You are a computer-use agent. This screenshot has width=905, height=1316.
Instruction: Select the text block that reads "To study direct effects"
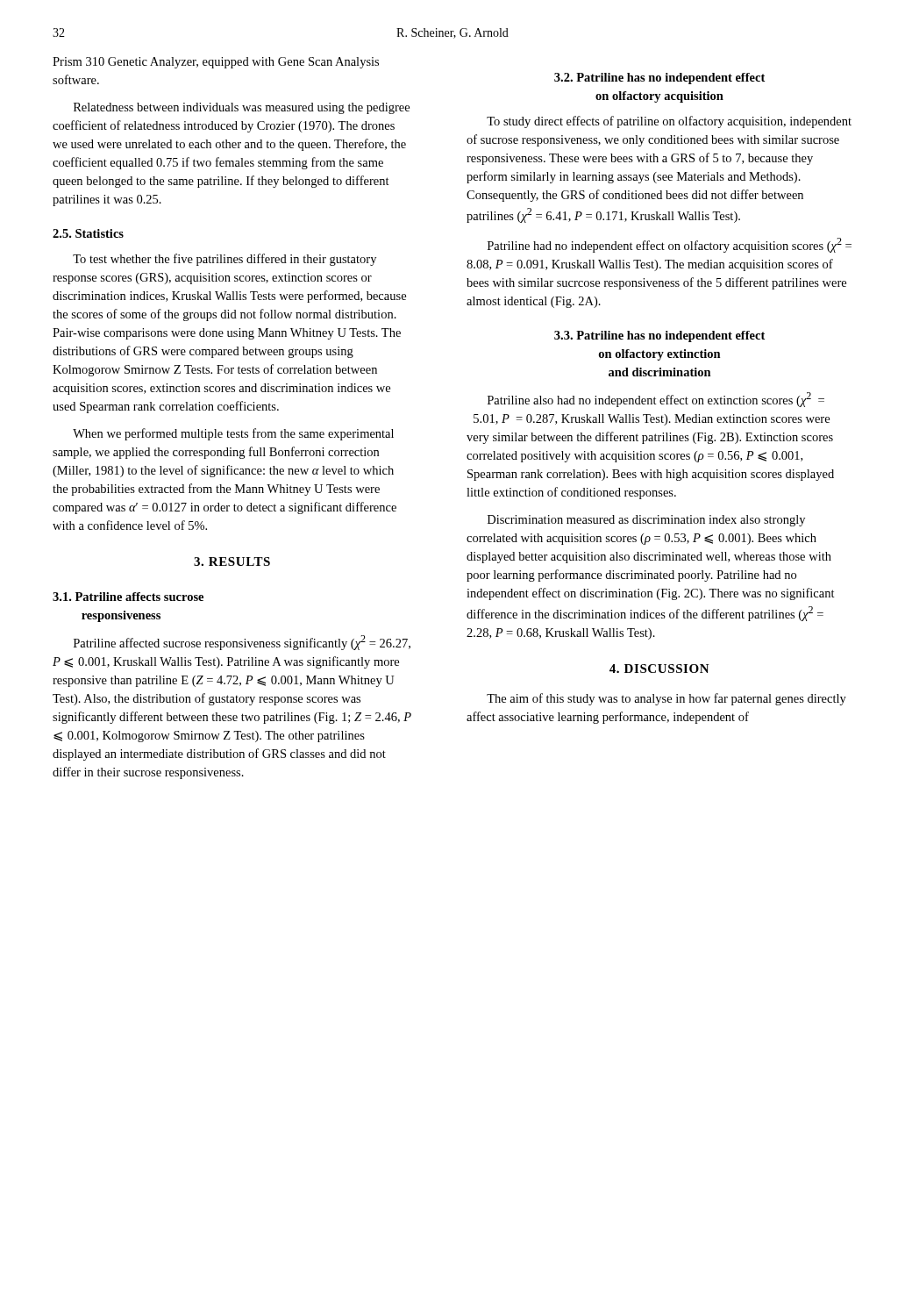(x=659, y=211)
